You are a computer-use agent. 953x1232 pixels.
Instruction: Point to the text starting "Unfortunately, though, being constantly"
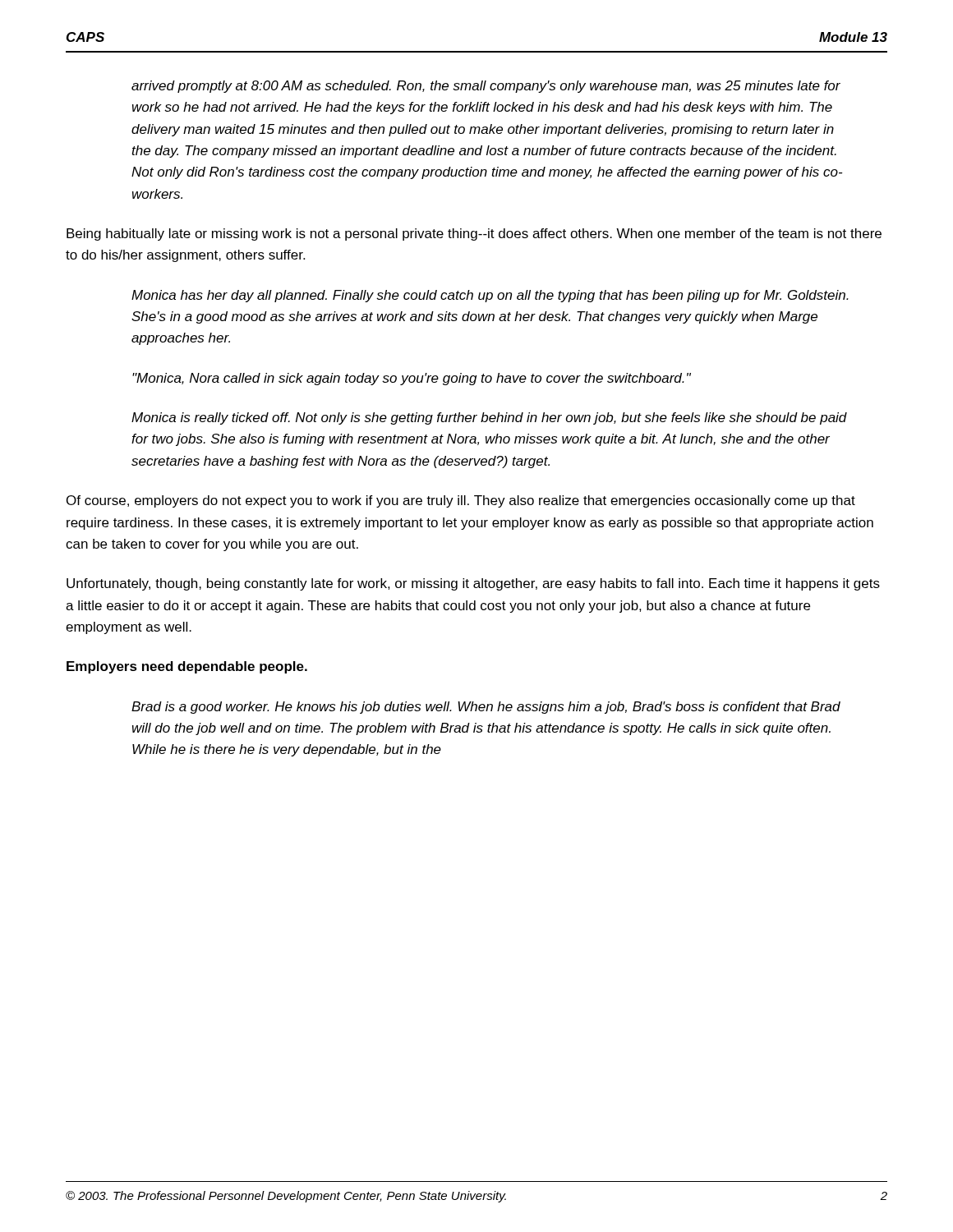coord(473,605)
